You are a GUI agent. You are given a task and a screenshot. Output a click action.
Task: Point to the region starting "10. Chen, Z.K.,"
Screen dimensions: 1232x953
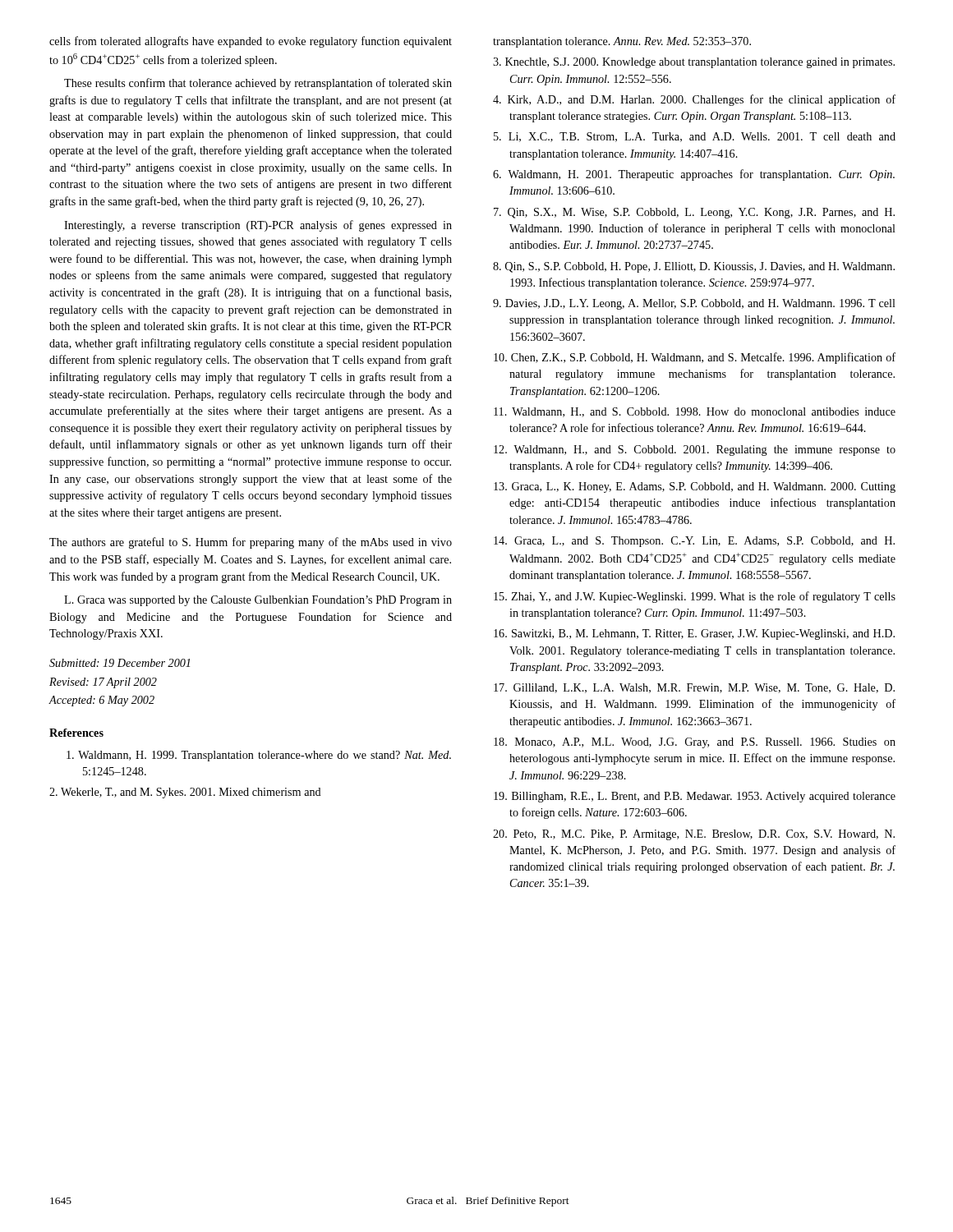tap(694, 374)
